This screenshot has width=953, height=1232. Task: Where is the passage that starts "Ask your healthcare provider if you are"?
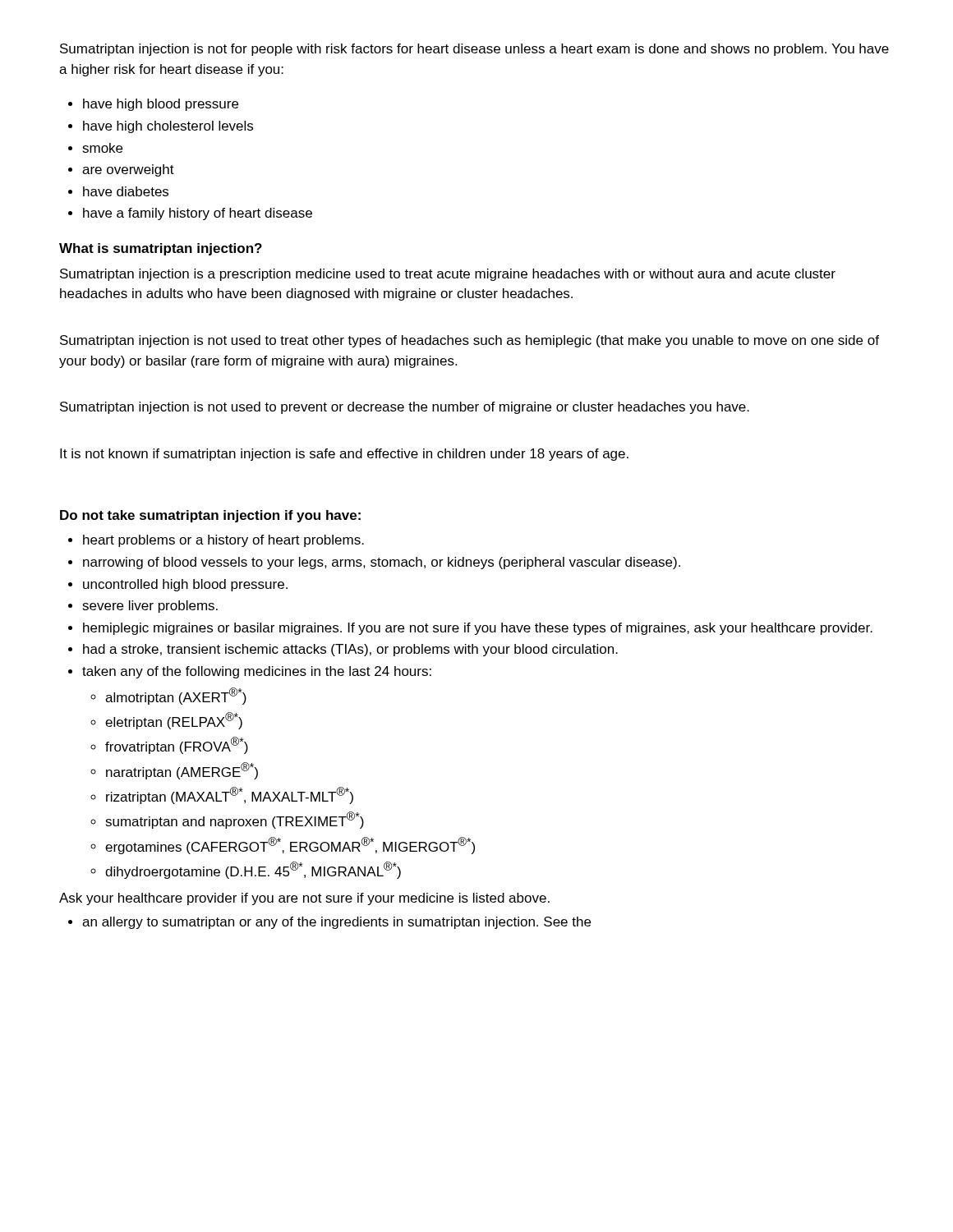point(305,898)
